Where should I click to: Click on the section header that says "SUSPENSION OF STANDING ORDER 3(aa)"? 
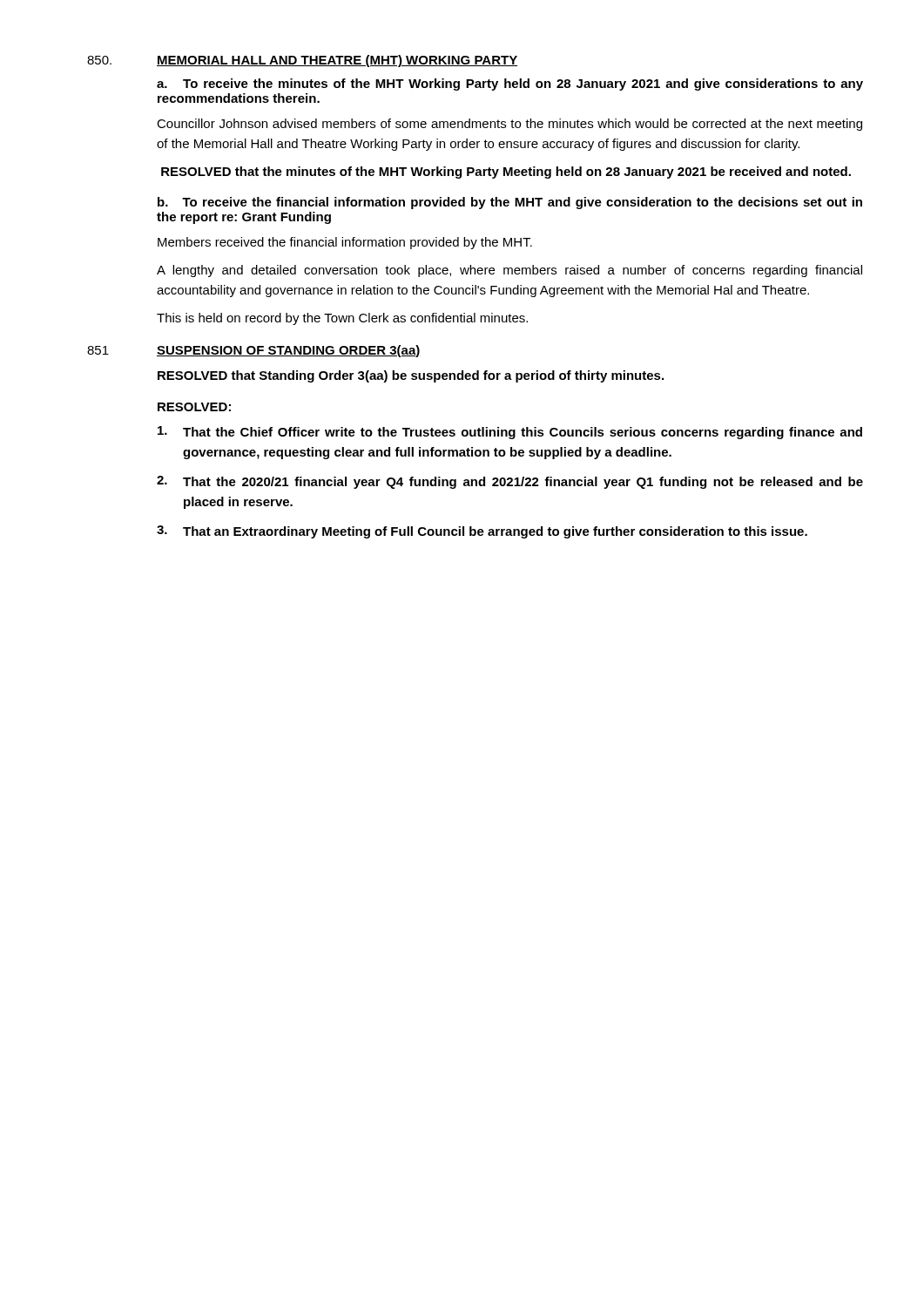(288, 349)
